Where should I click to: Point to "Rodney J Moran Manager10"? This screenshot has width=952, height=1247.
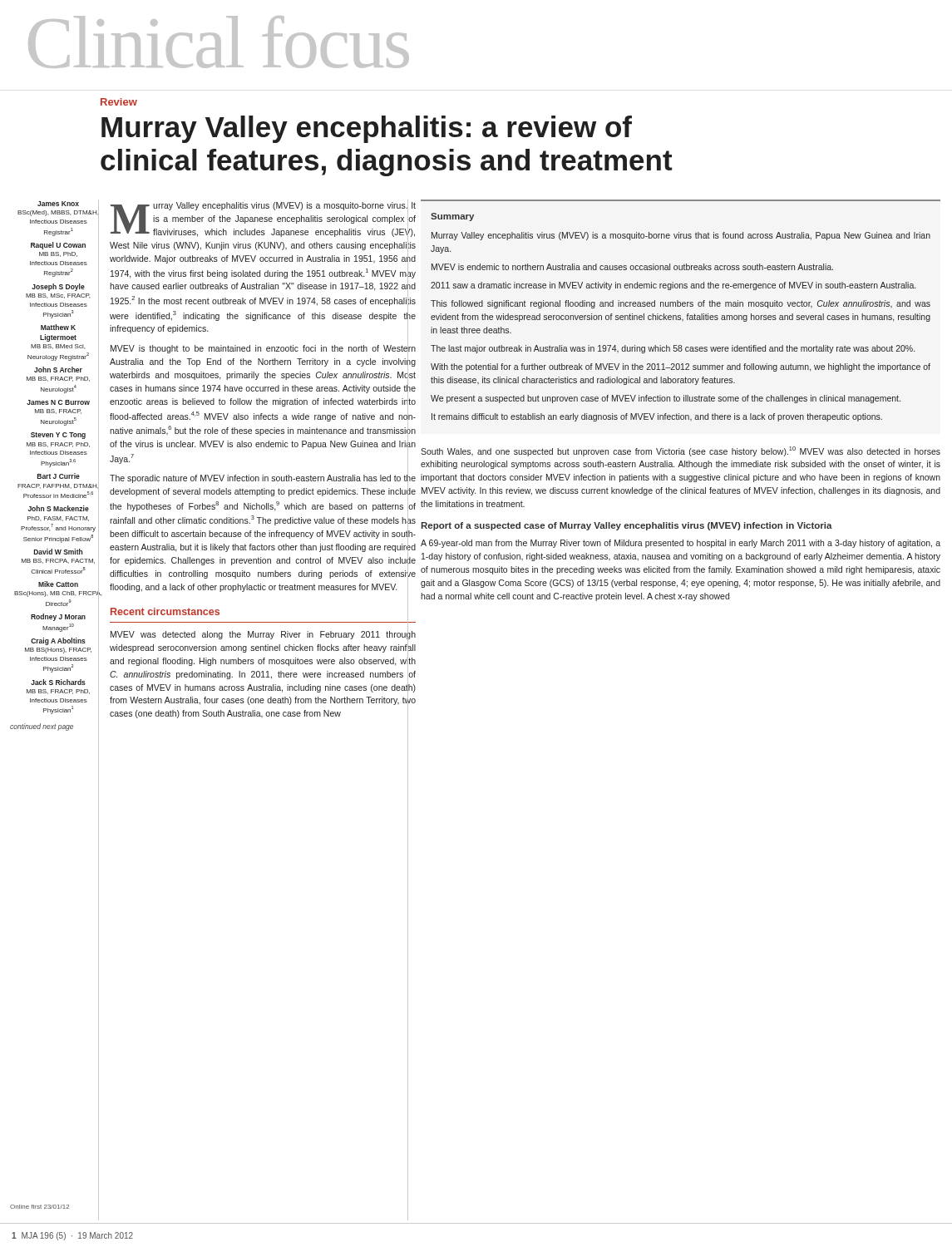point(58,623)
